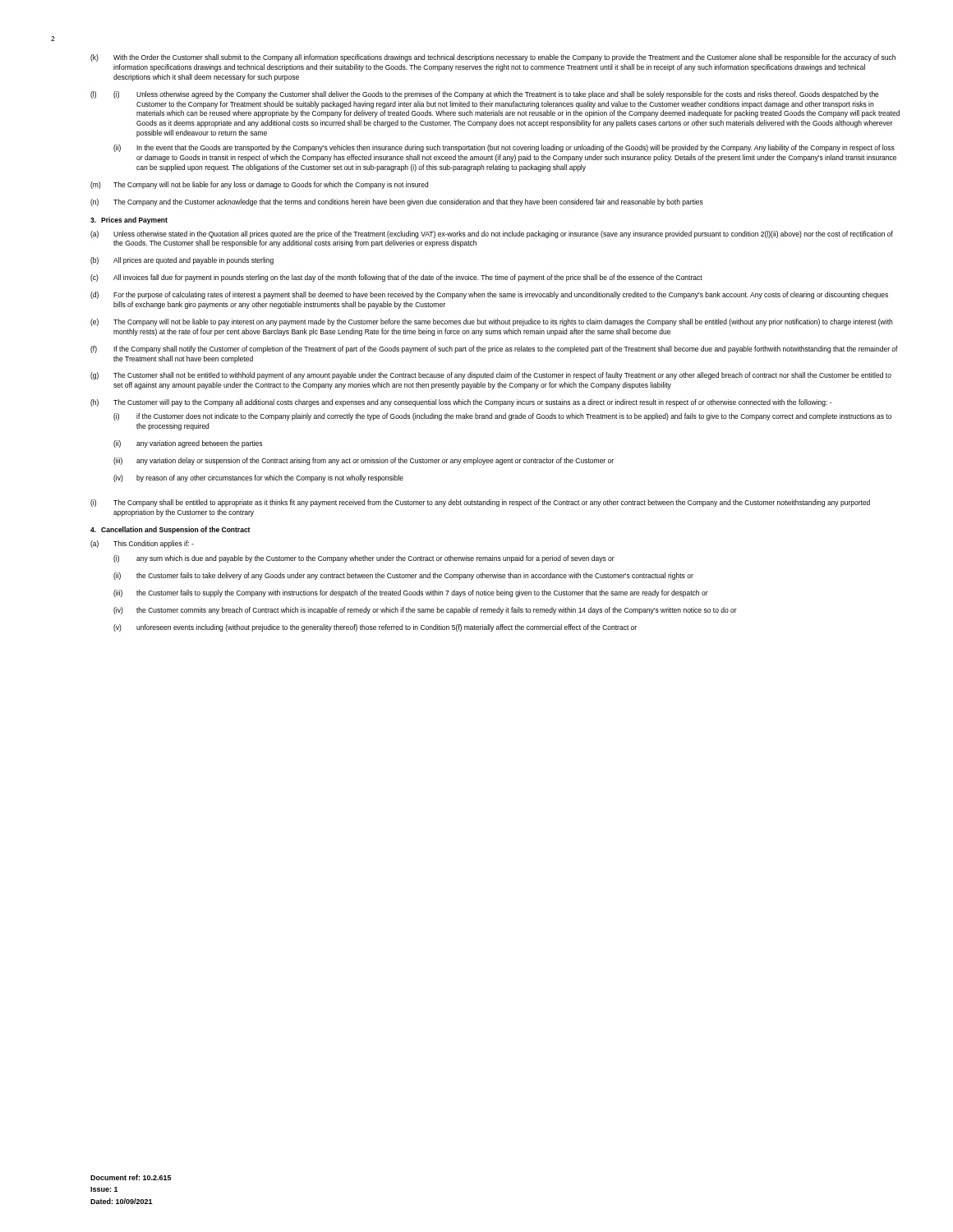Image resolution: width=953 pixels, height=1232 pixels.
Task: Click on the list item that reads "(d) For the purpose"
Action: coord(496,301)
